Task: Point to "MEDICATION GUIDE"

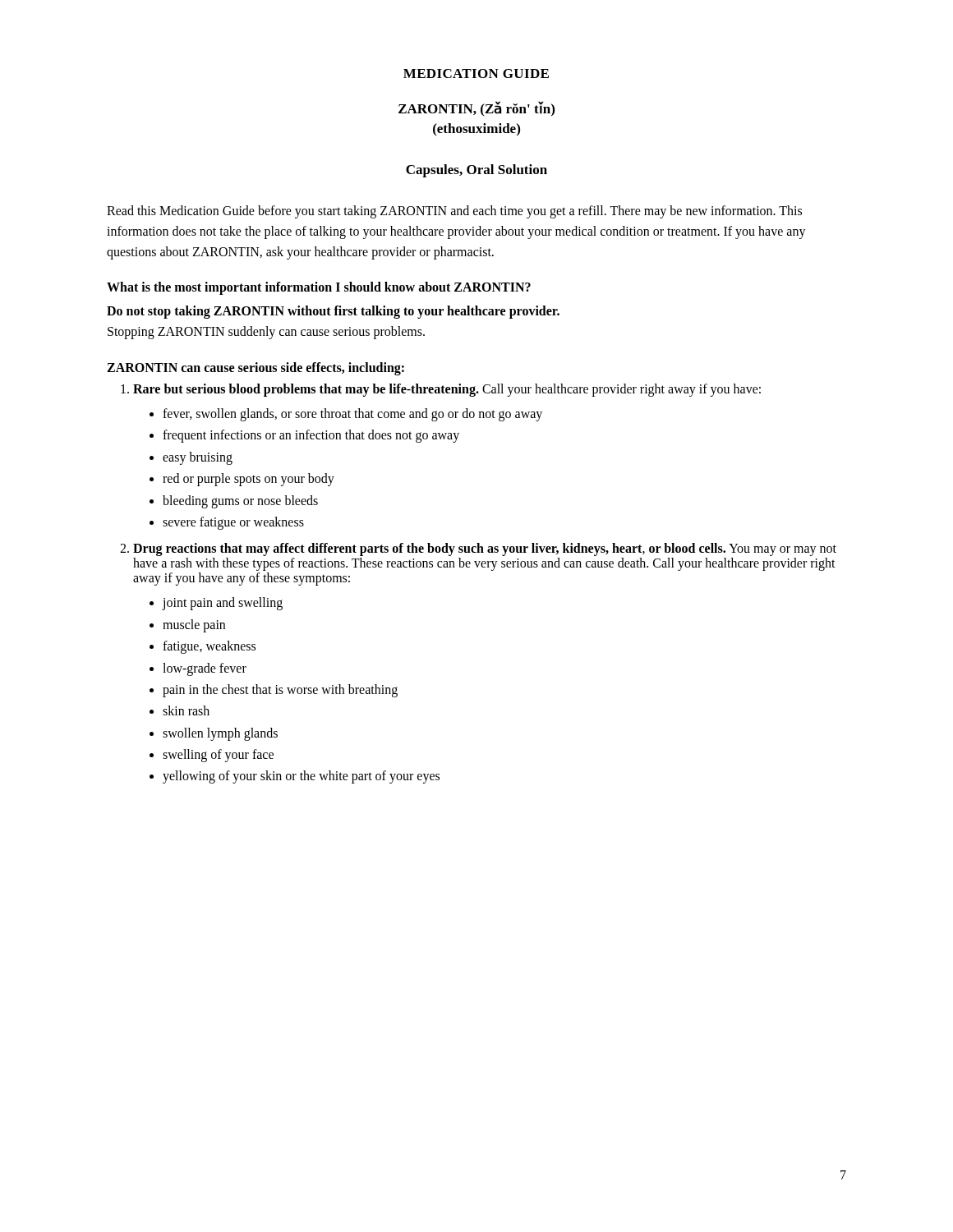Action: coord(476,73)
